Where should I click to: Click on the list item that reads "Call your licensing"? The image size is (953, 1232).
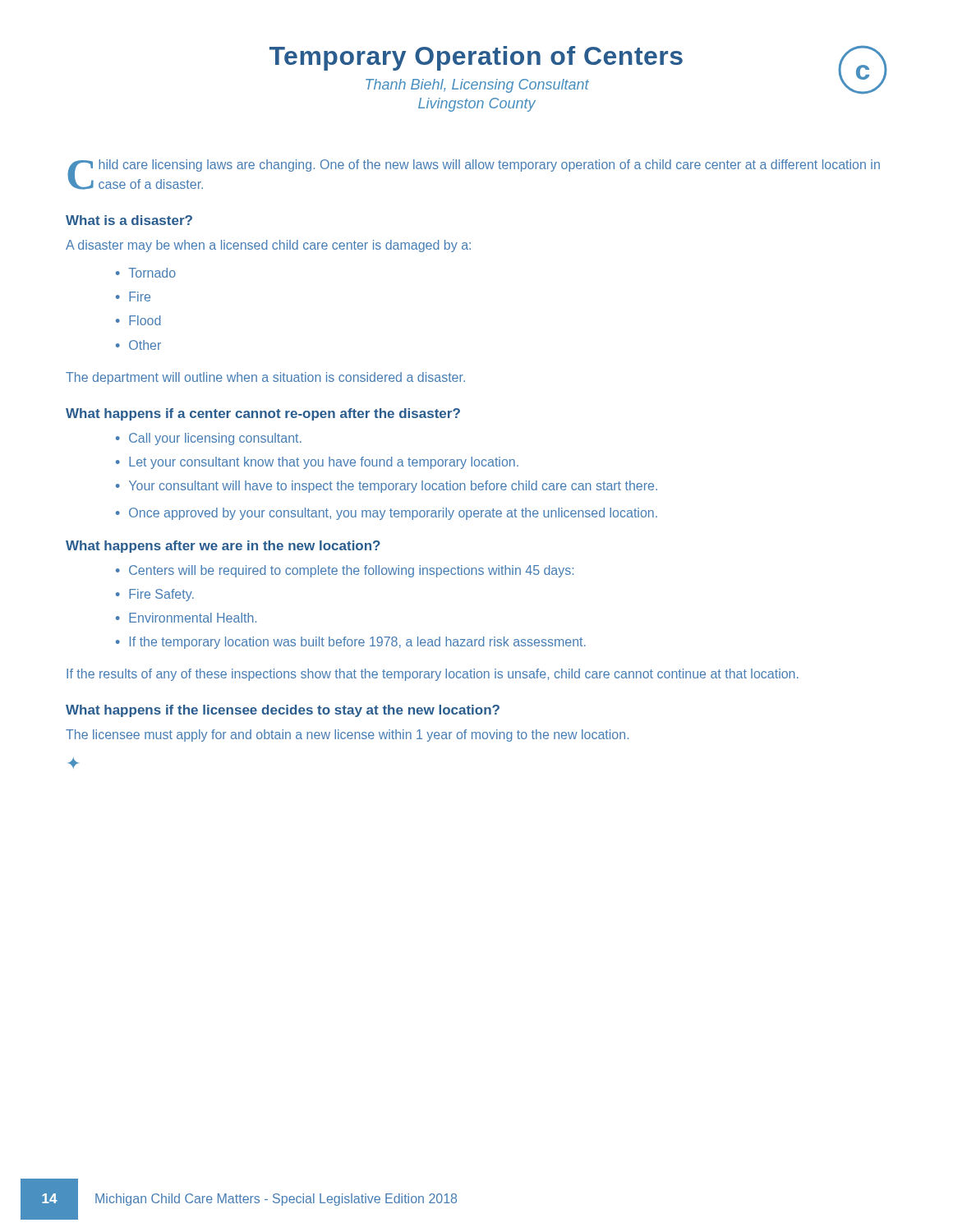[215, 438]
